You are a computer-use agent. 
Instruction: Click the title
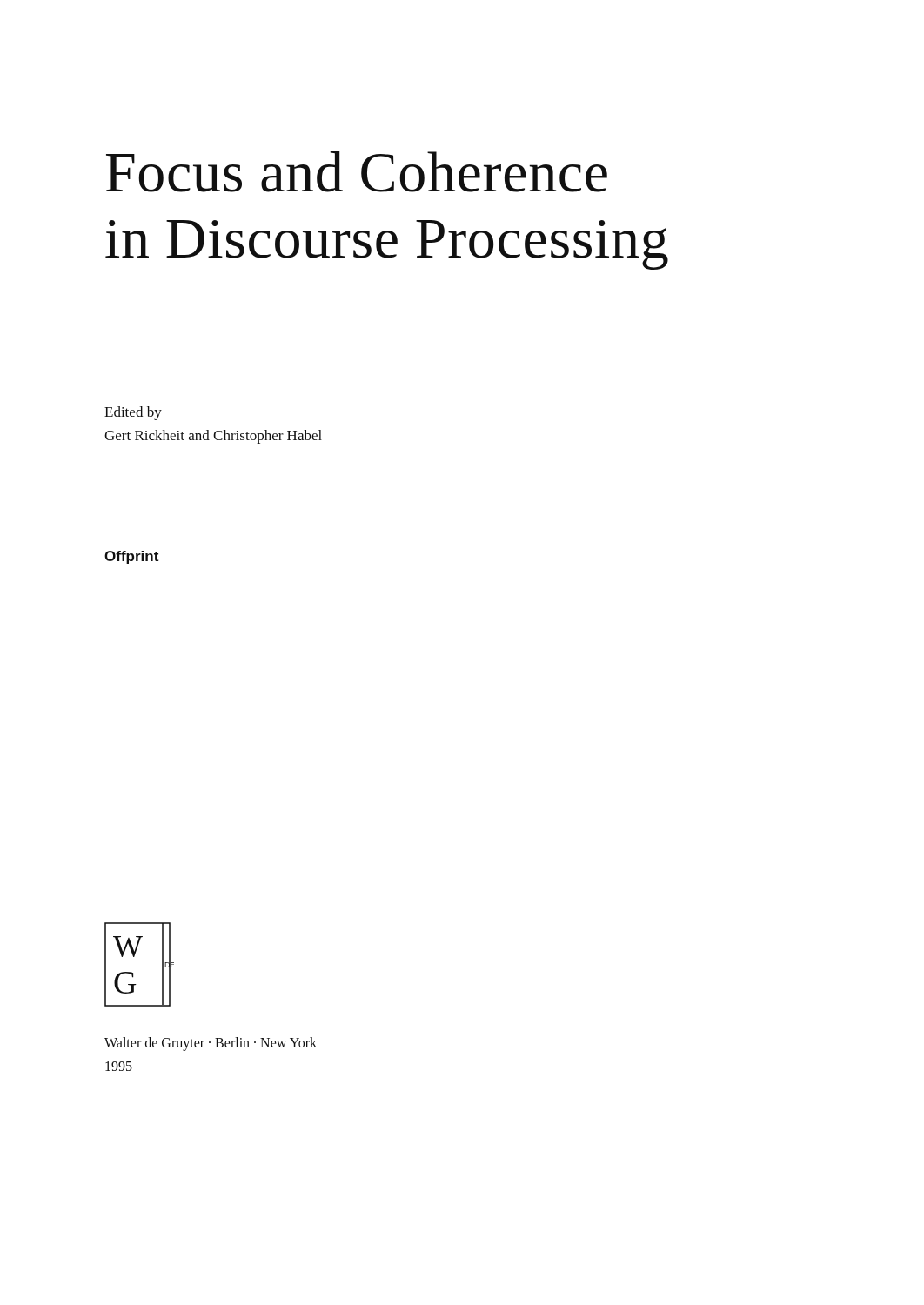[x=462, y=205]
